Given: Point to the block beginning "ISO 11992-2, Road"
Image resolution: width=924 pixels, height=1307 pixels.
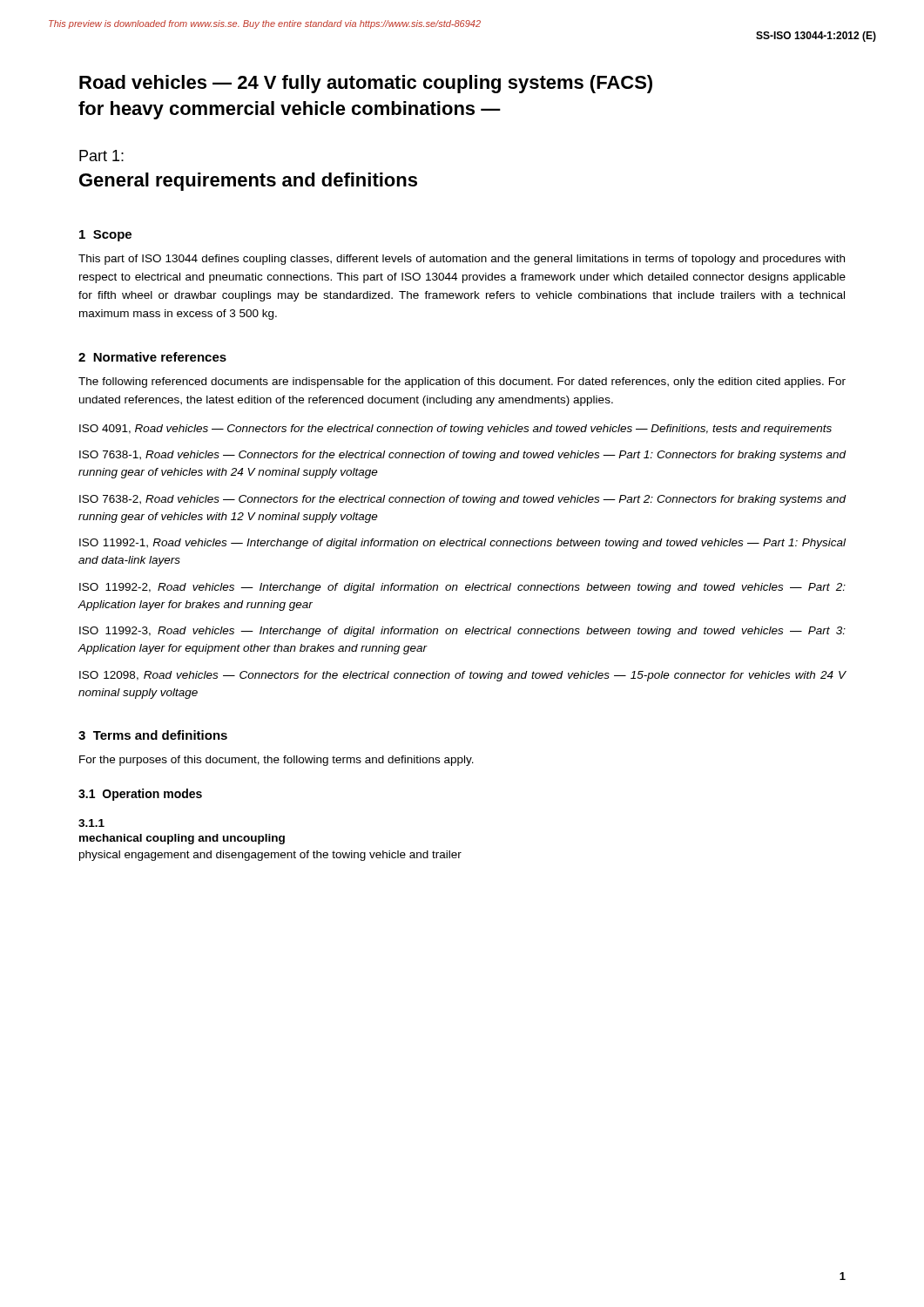Looking at the screenshot, I should pos(462,595).
